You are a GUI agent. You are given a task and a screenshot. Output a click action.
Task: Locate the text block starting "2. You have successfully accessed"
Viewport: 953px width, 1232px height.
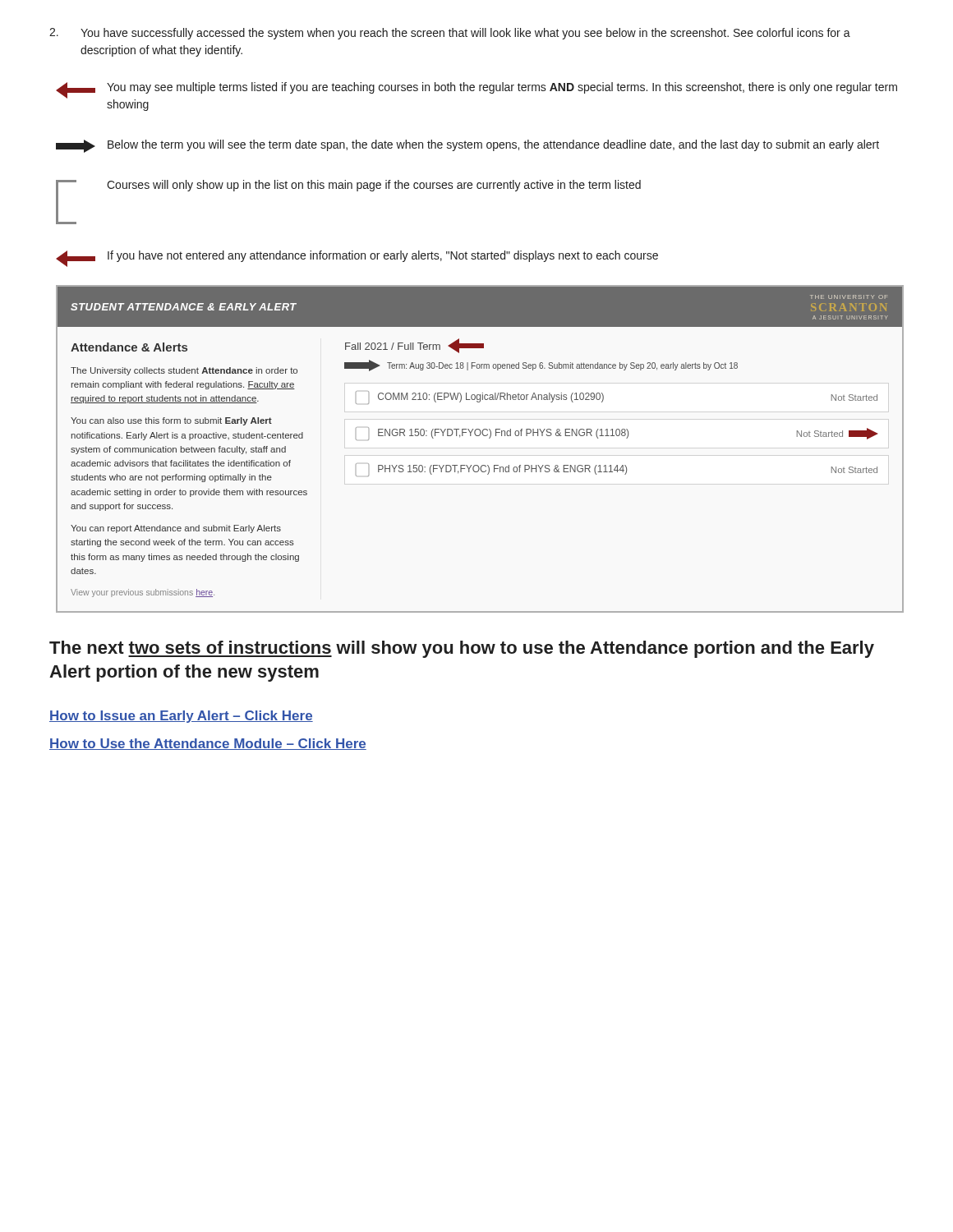pos(476,42)
